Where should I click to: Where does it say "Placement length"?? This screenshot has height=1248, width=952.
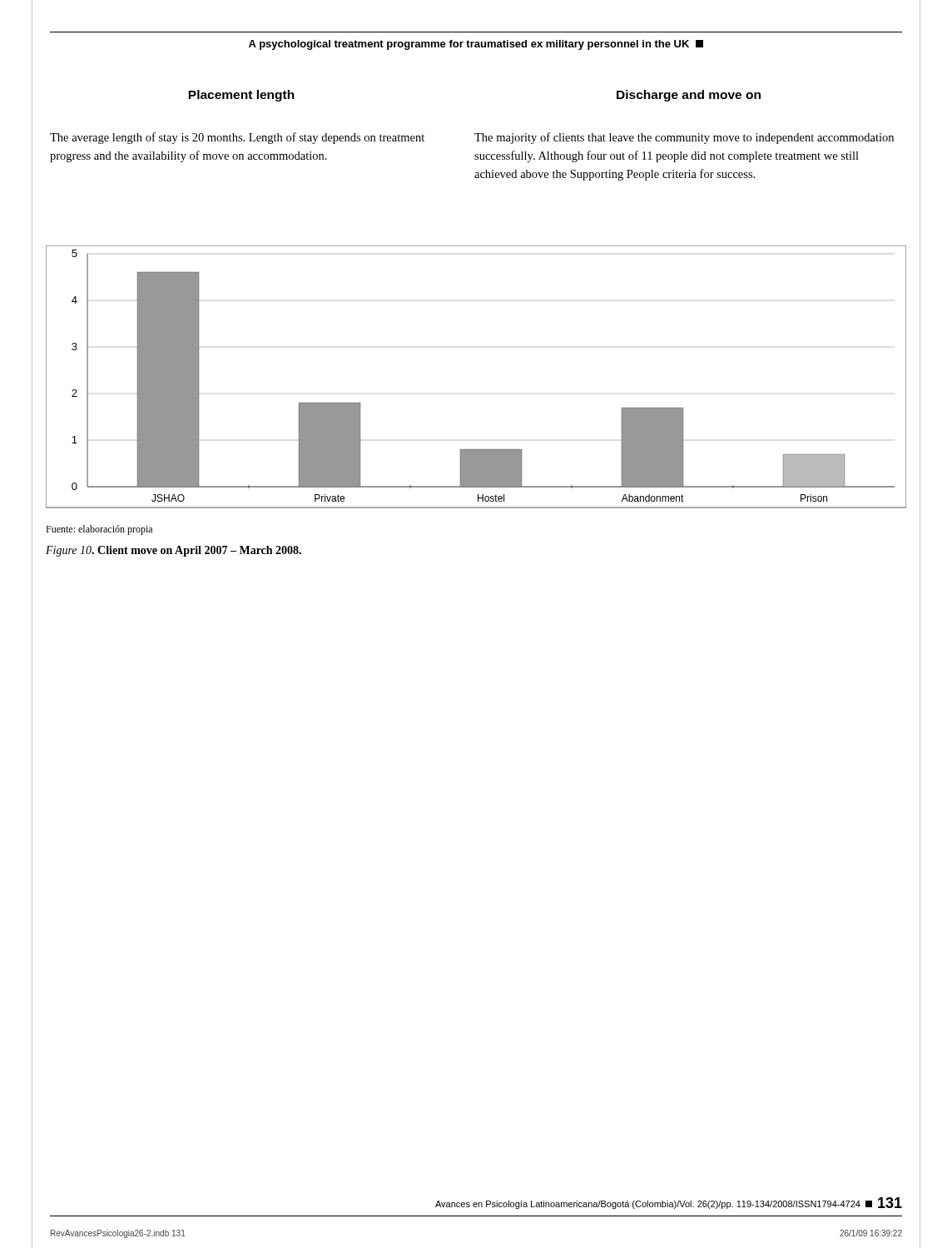coord(241,95)
